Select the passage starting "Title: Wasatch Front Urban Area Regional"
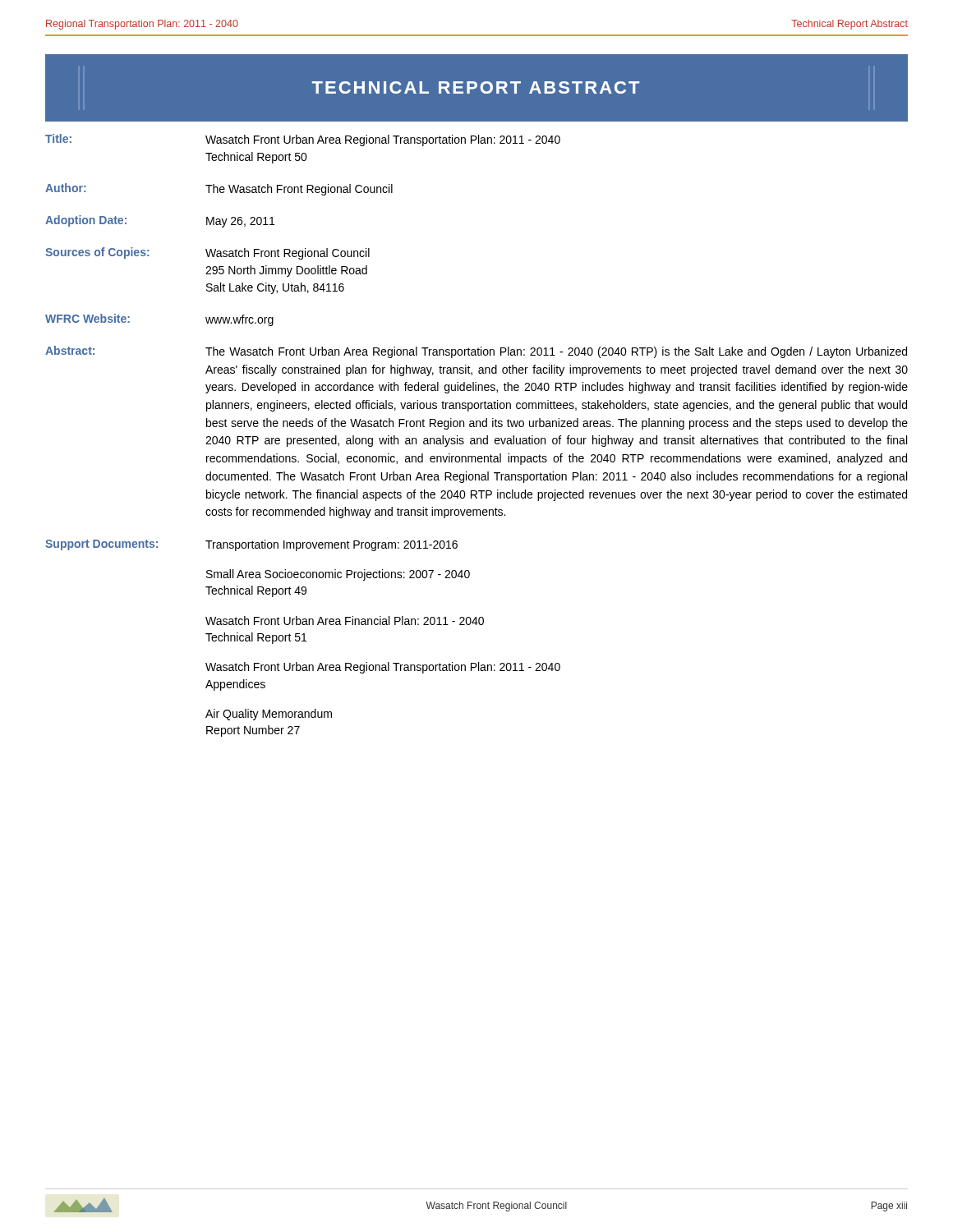This screenshot has width=953, height=1232. 476,149
